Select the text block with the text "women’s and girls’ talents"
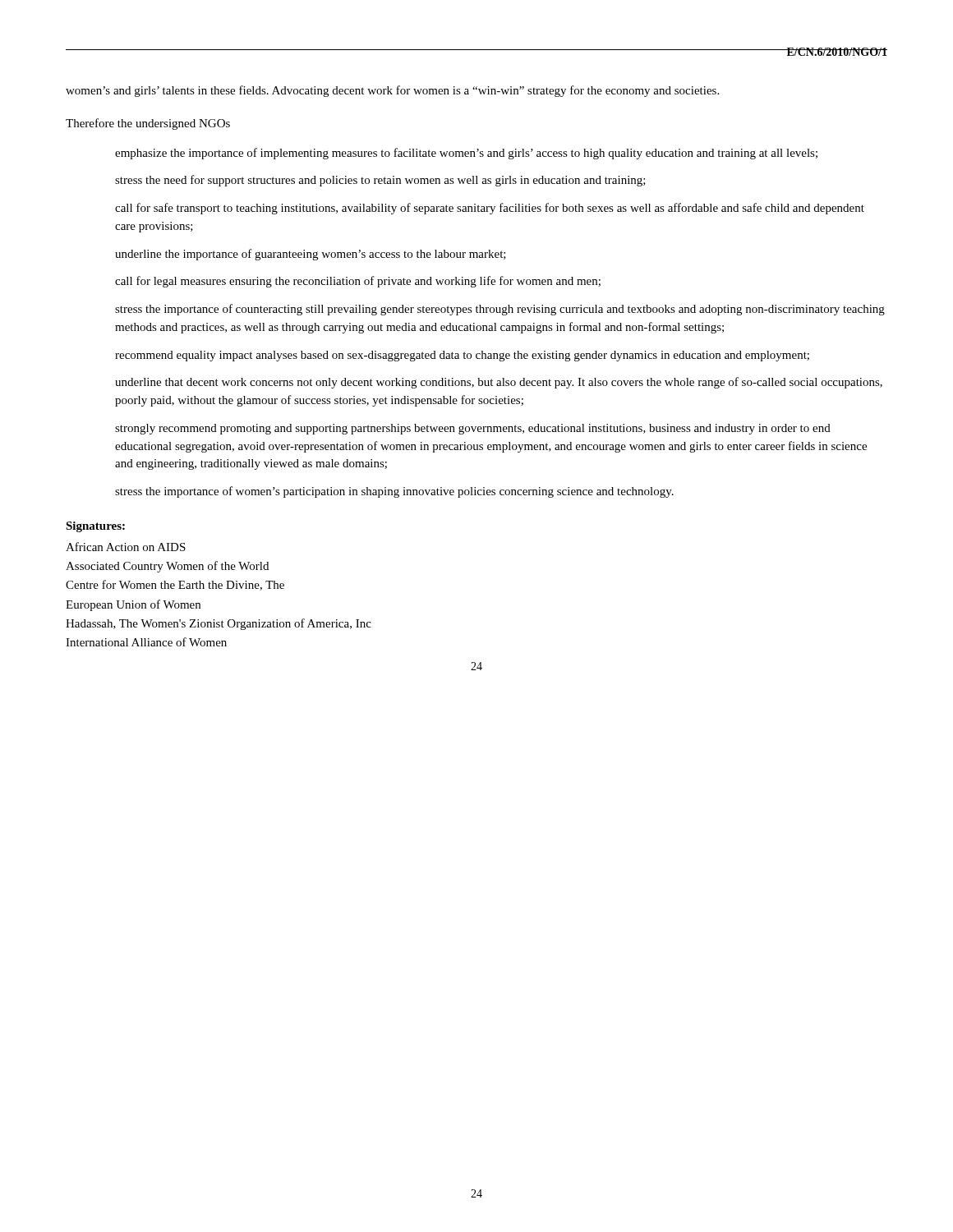The image size is (953, 1232). [393, 90]
